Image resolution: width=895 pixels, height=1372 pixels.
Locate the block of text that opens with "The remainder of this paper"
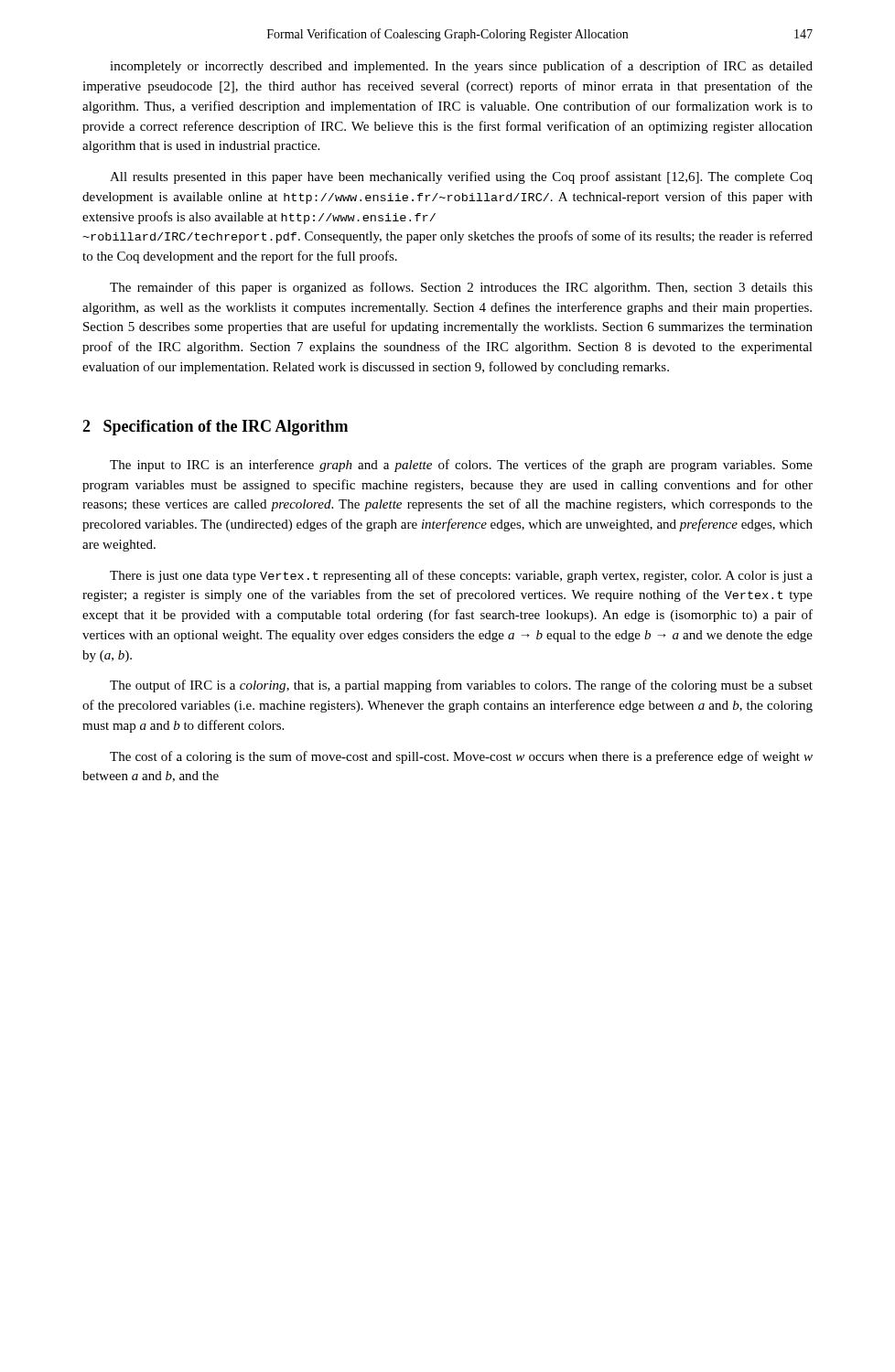pos(448,328)
